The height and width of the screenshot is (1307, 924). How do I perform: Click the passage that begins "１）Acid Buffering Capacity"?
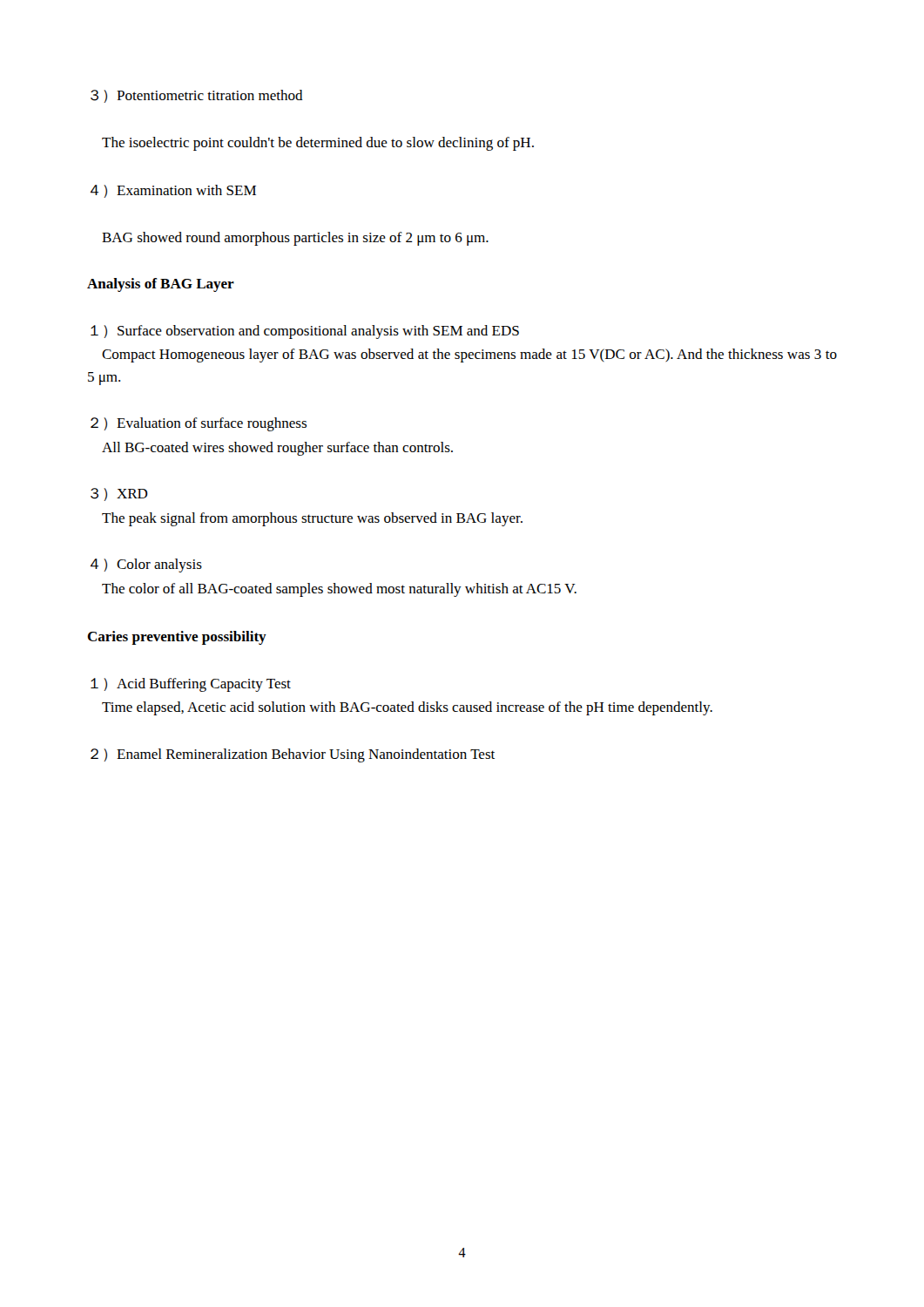click(191, 685)
